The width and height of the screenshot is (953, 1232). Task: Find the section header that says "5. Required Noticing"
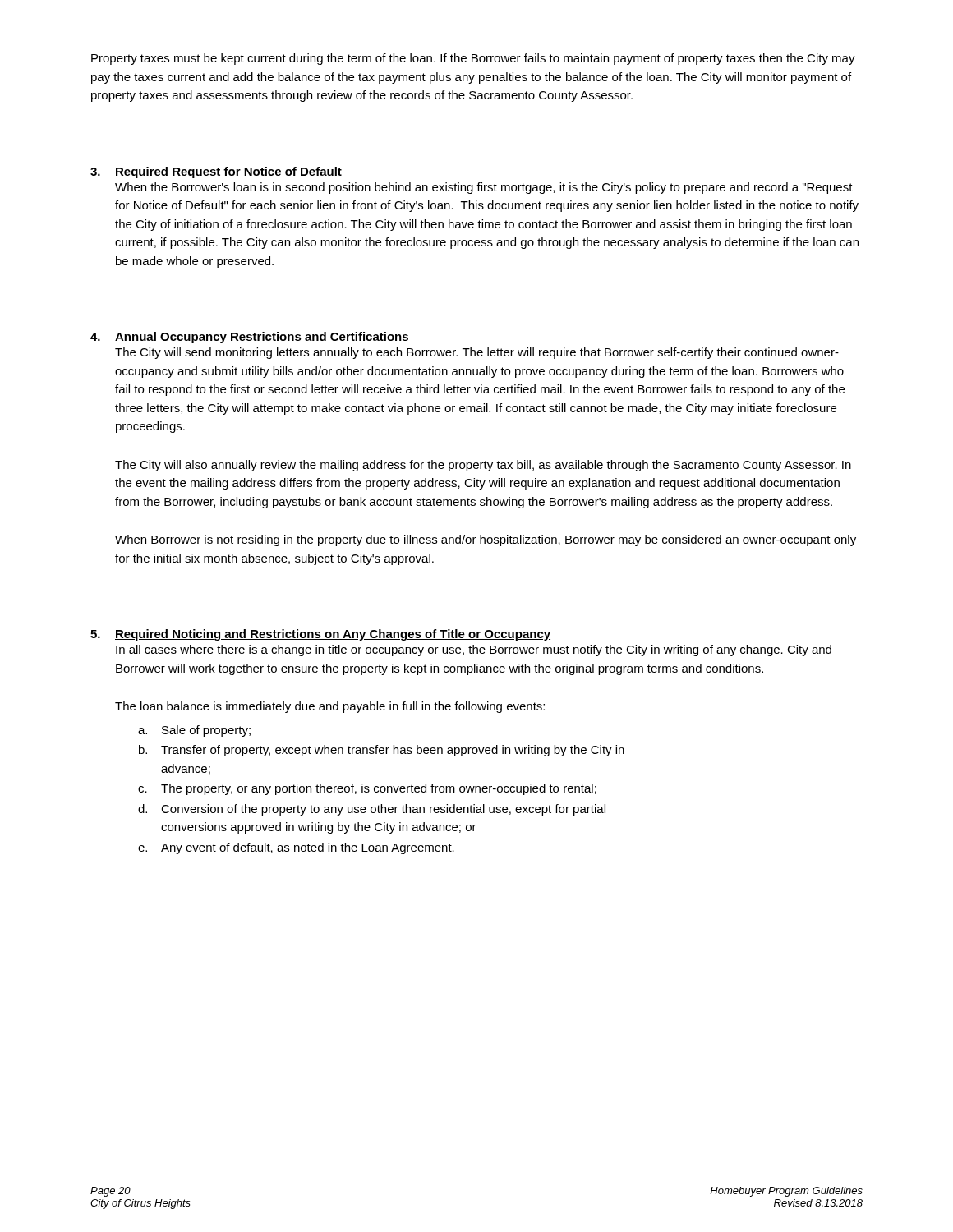(x=320, y=634)
